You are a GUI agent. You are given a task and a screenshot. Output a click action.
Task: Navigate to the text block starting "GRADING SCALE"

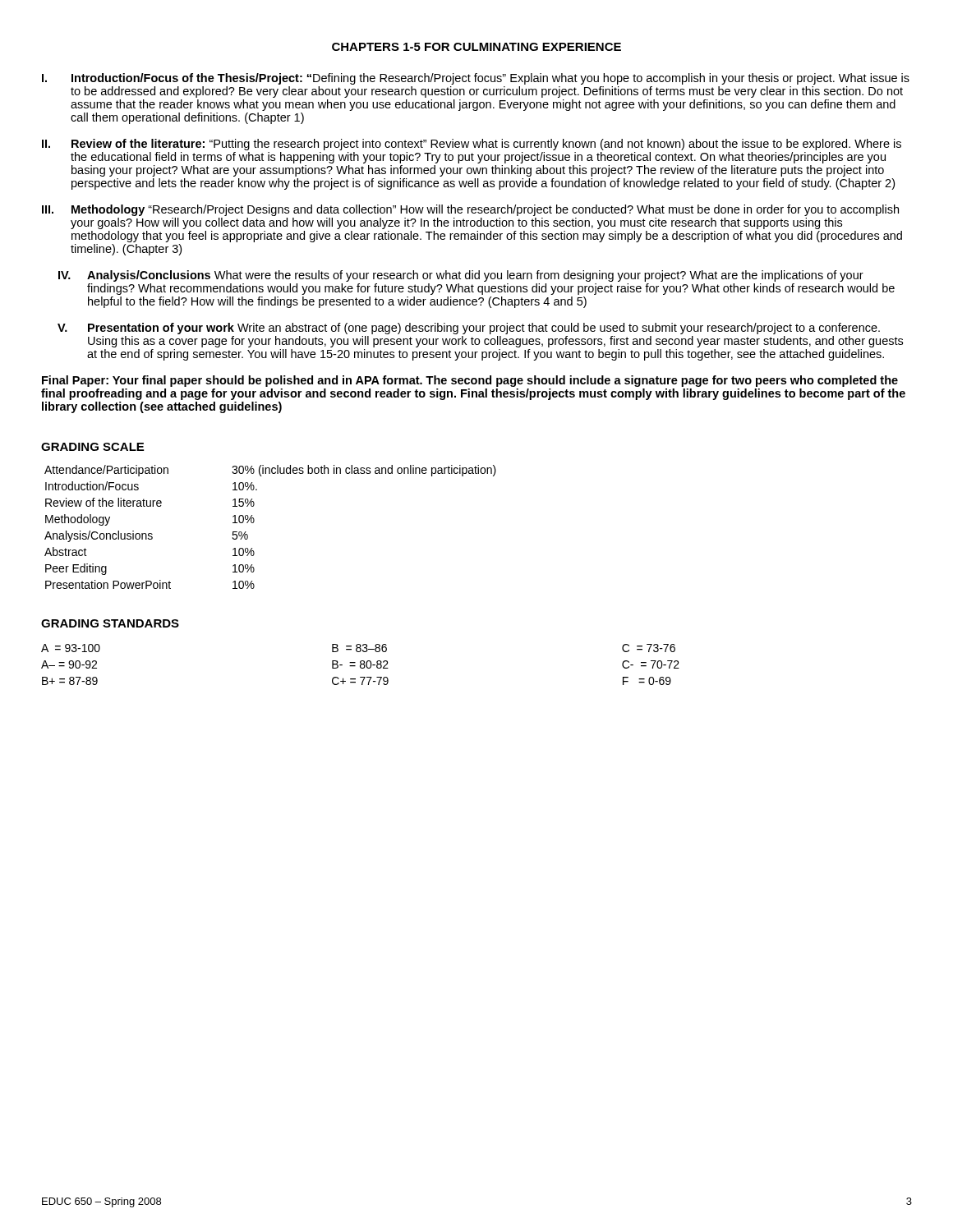pyautogui.click(x=93, y=446)
